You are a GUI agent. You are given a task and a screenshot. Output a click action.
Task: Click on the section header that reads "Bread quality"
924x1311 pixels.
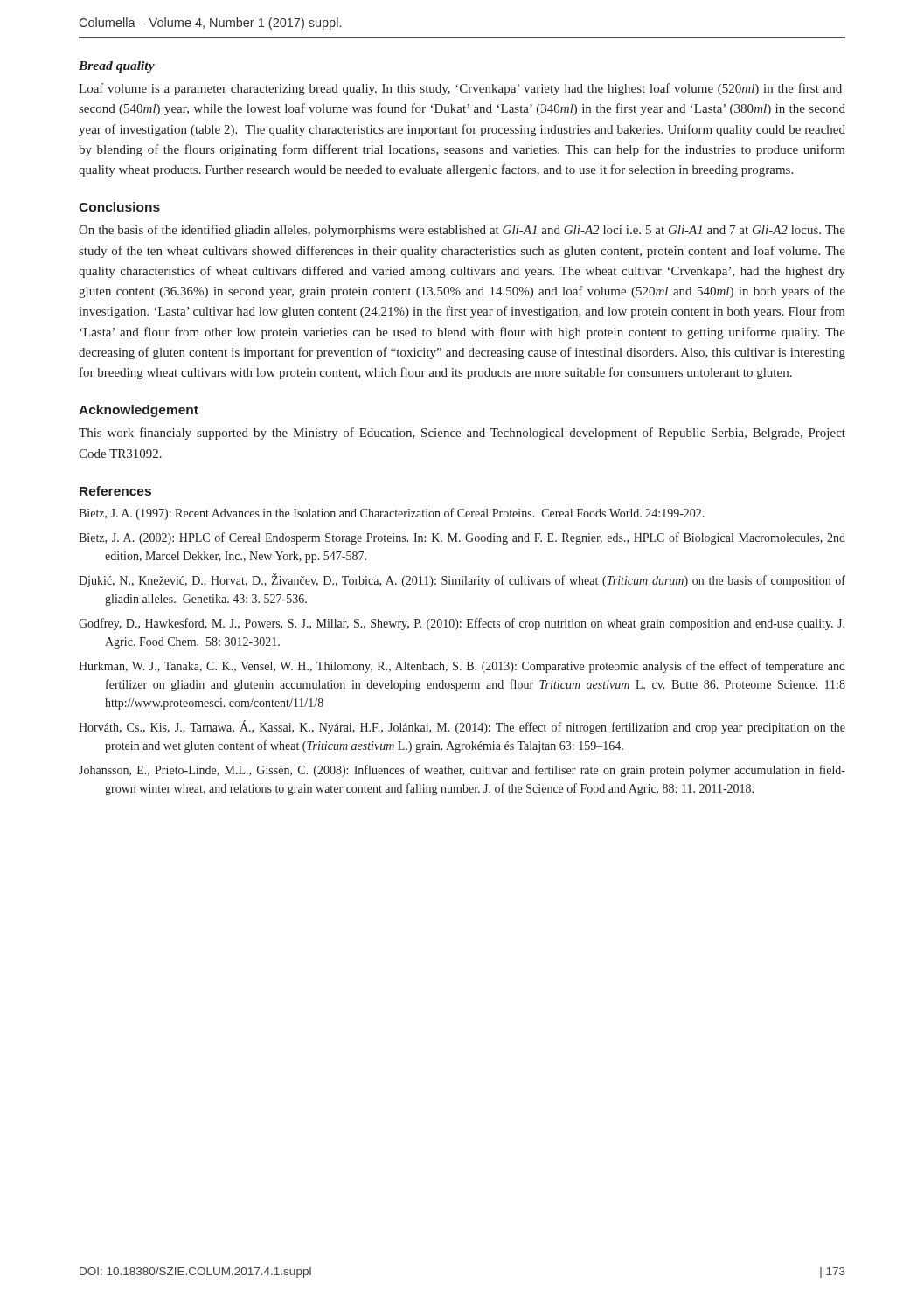pos(116,65)
